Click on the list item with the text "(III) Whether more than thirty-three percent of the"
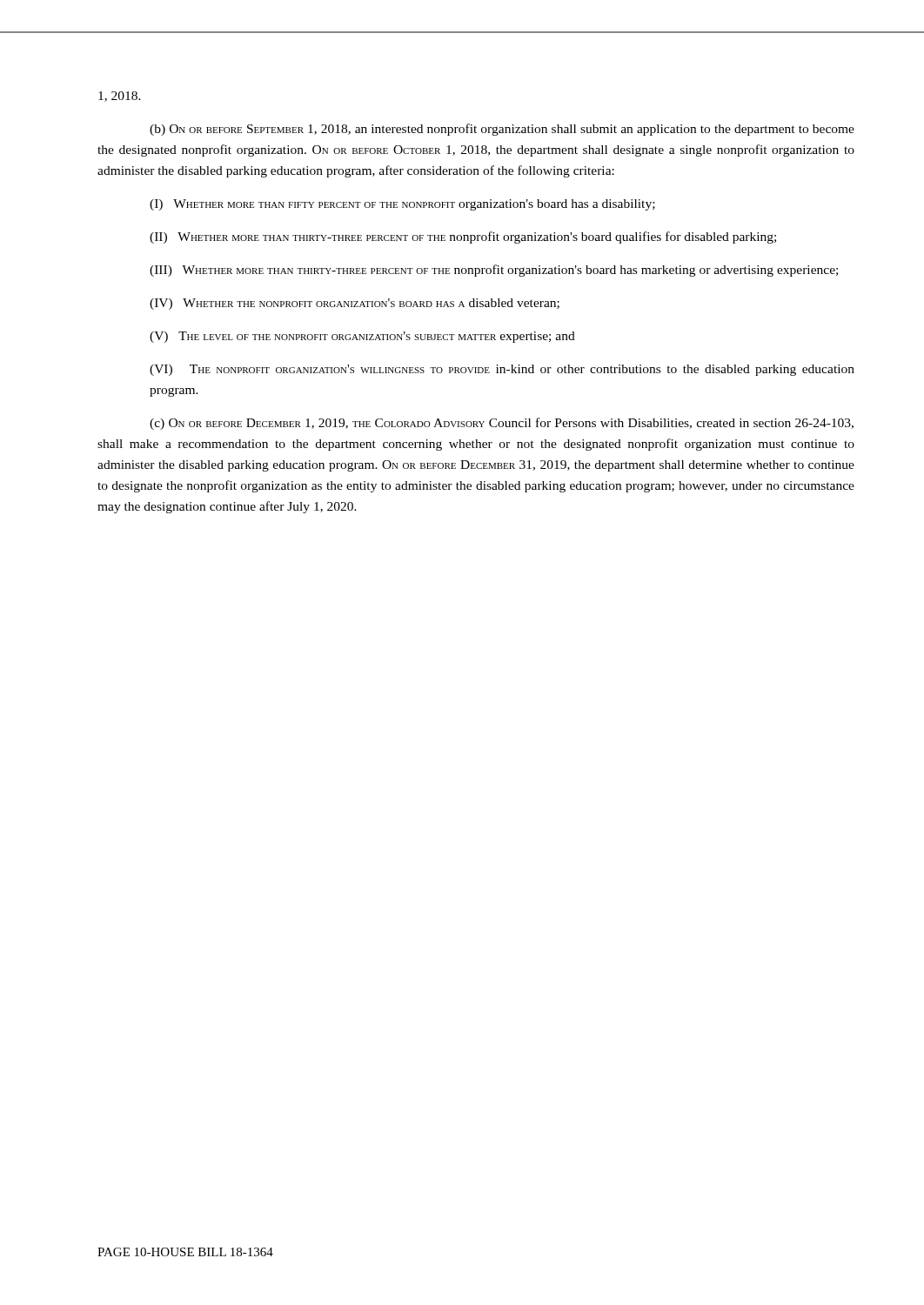924x1305 pixels. tap(494, 269)
